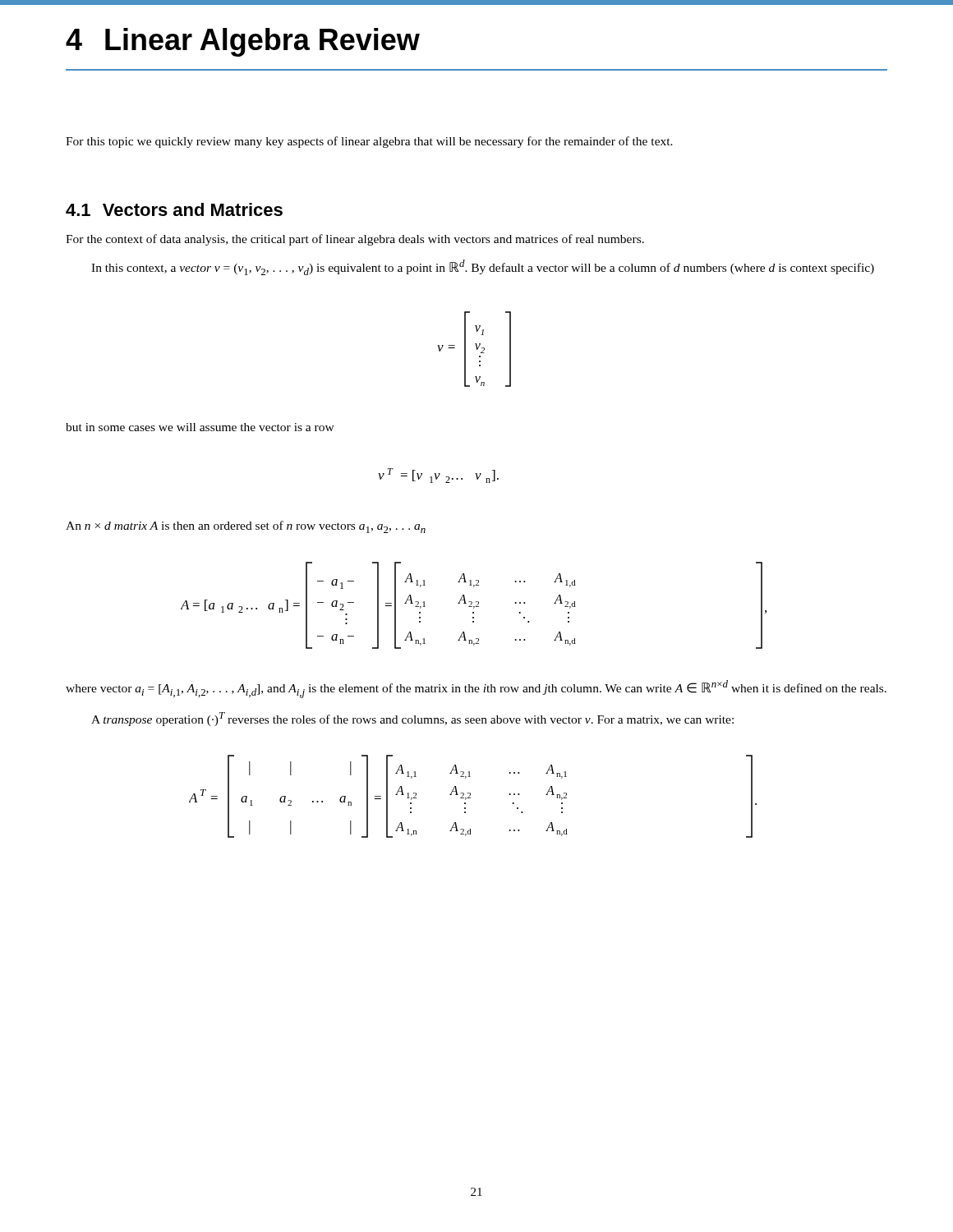Click on the text block containing "For this topic"
The image size is (953, 1232).
pyautogui.click(x=369, y=141)
